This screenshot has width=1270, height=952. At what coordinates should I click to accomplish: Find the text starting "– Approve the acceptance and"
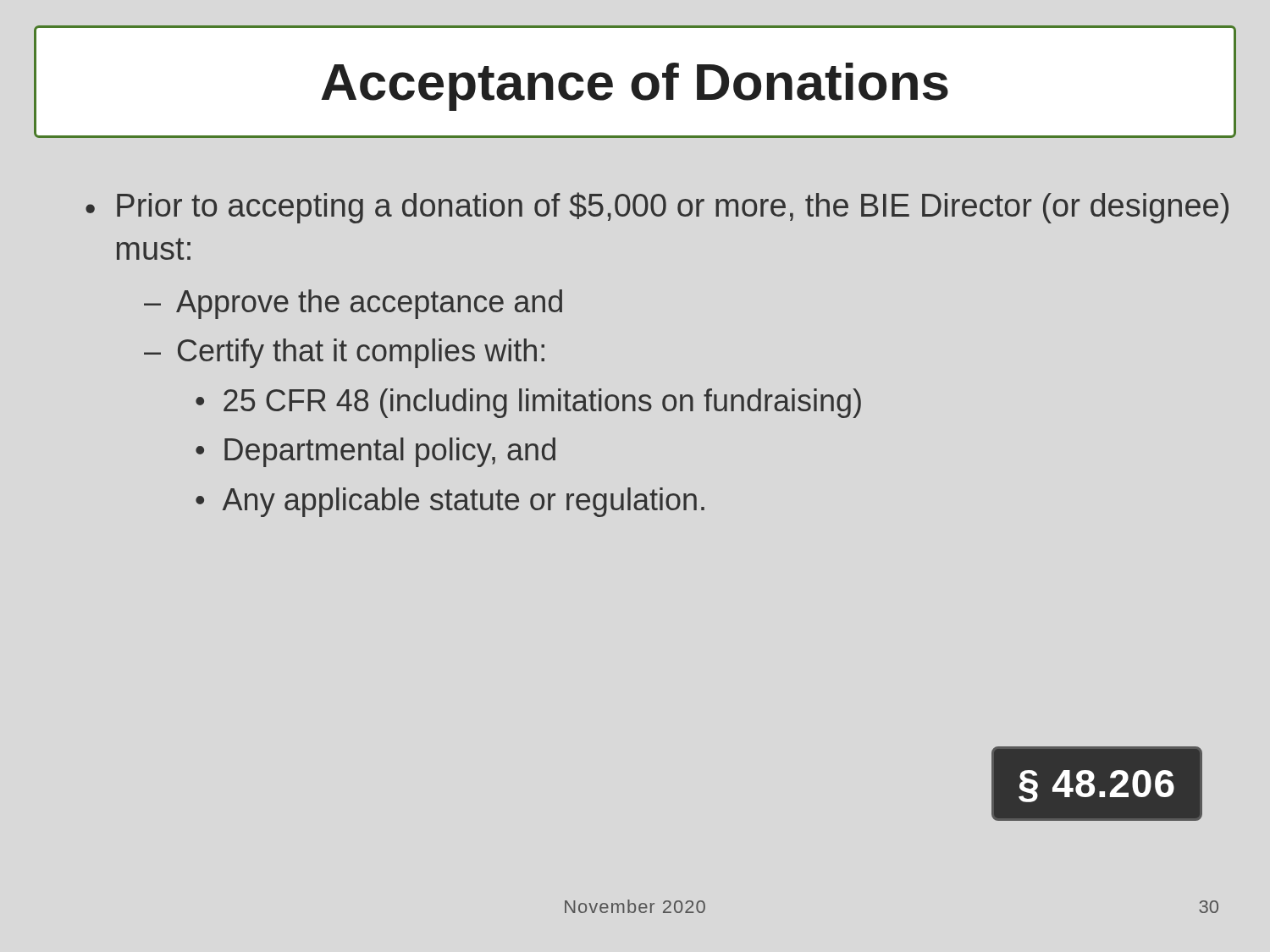click(x=353, y=304)
